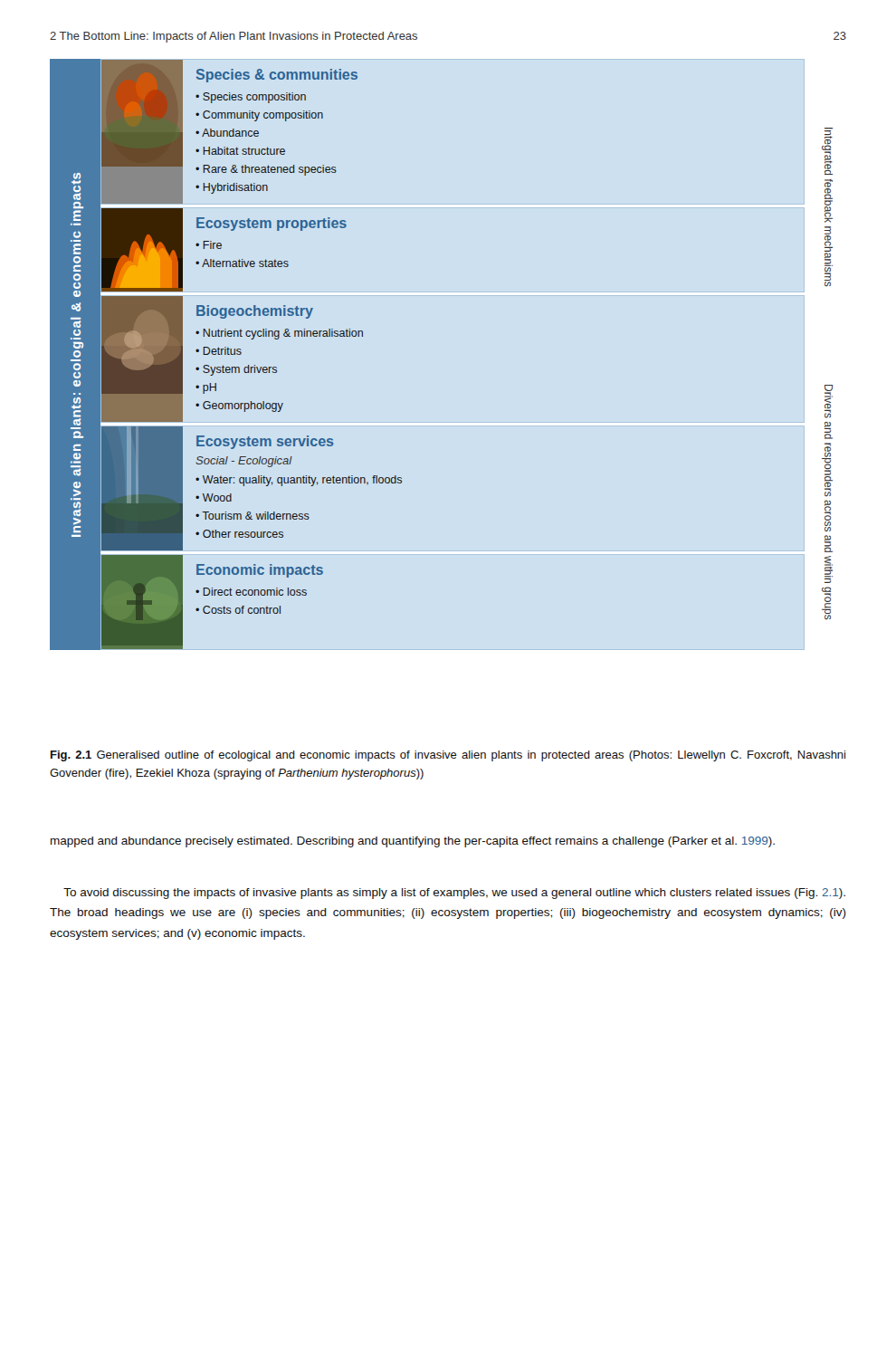Find the infographic
896x1358 pixels.
point(448,354)
